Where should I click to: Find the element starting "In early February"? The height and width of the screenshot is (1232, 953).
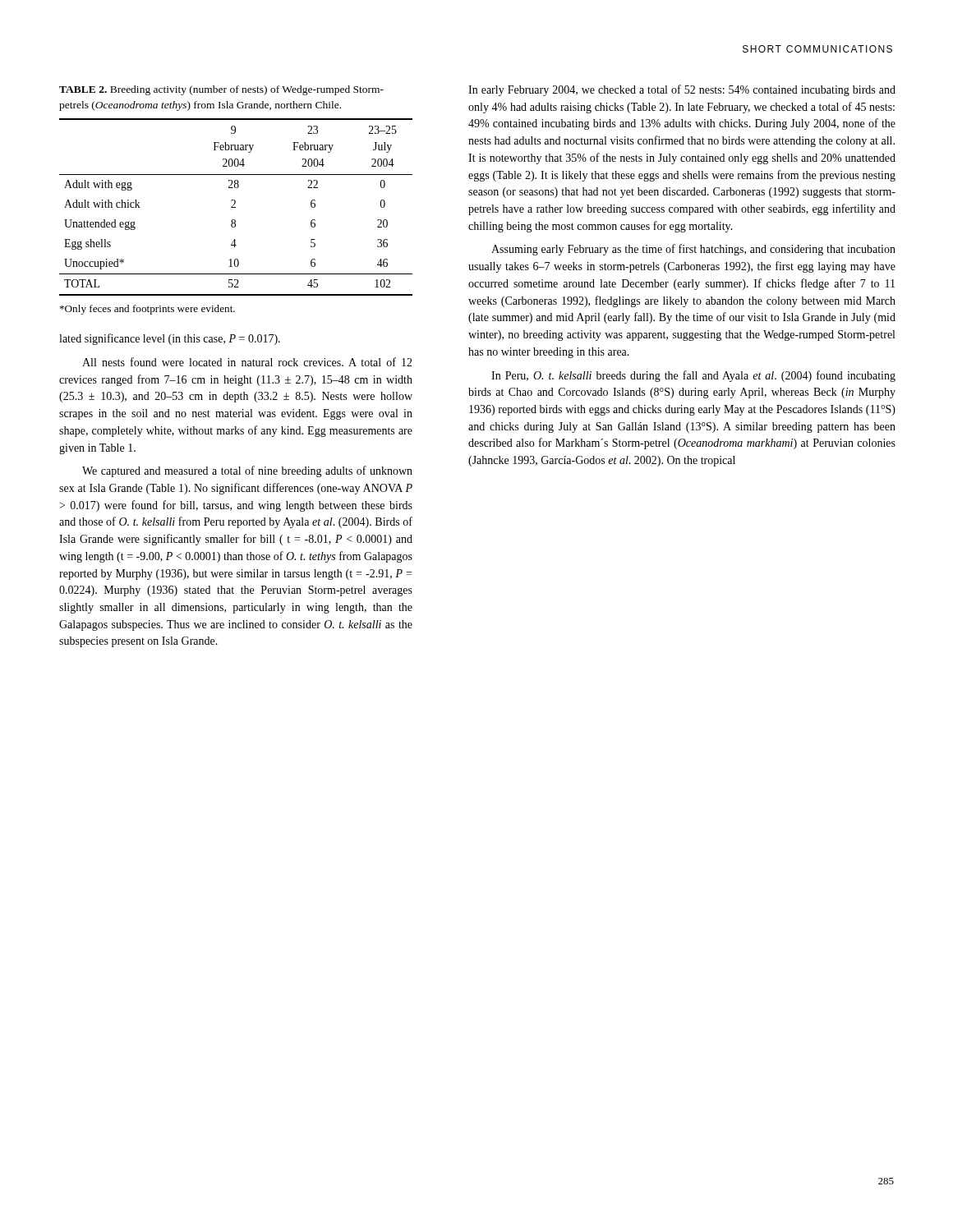pos(682,276)
